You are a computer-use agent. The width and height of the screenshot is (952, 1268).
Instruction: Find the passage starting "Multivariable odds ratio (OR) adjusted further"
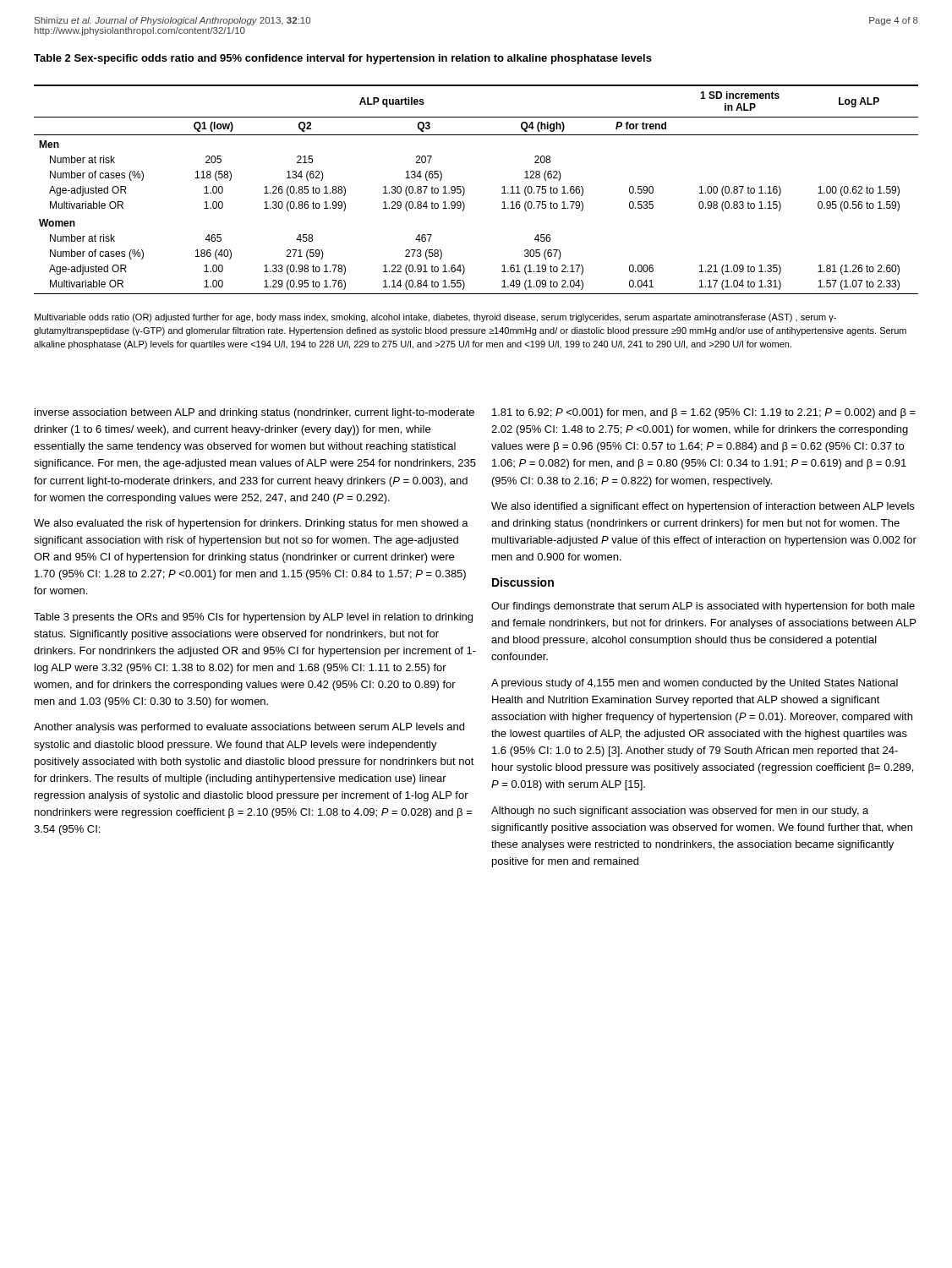470,330
